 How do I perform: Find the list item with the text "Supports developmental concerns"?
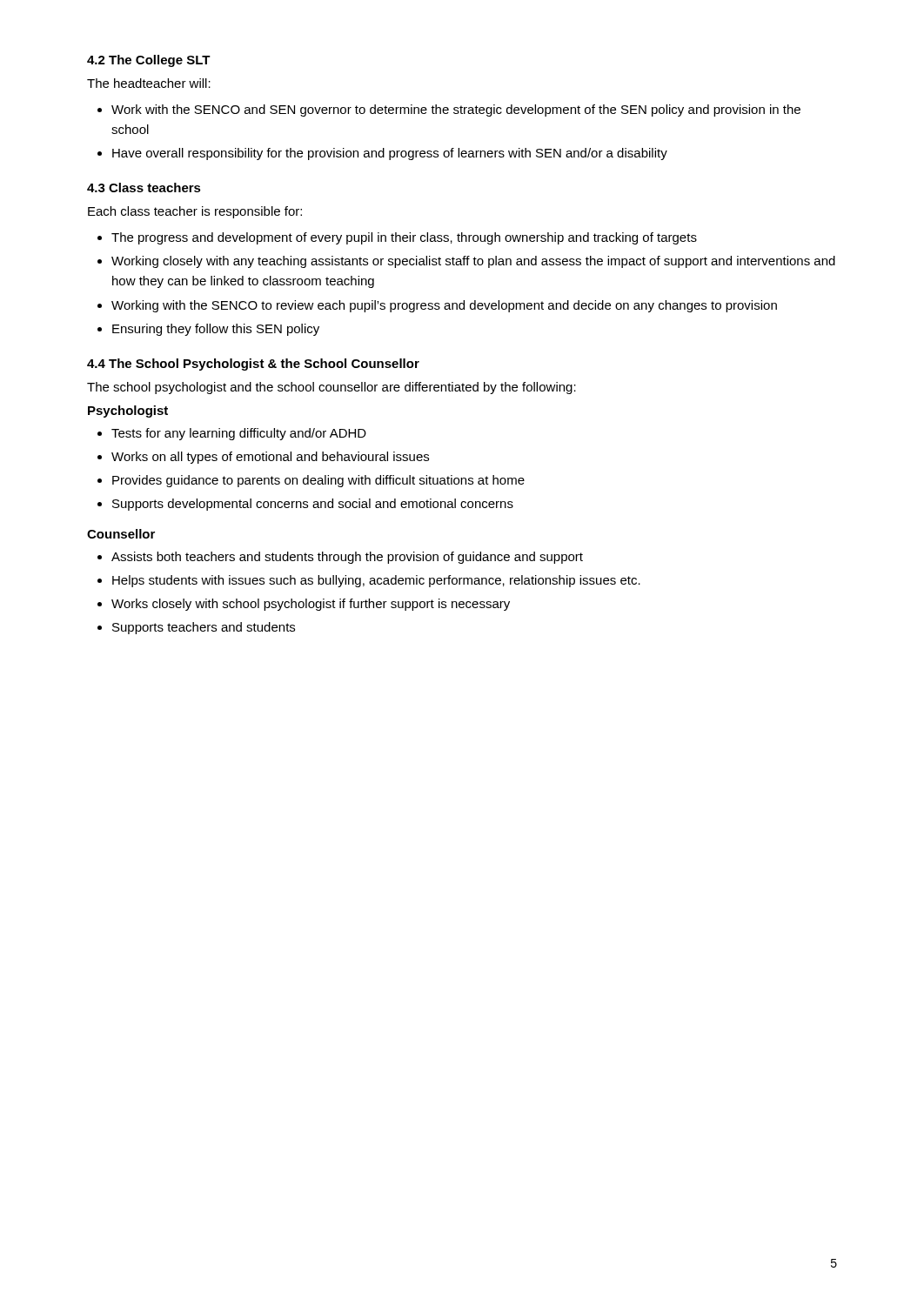click(x=312, y=504)
